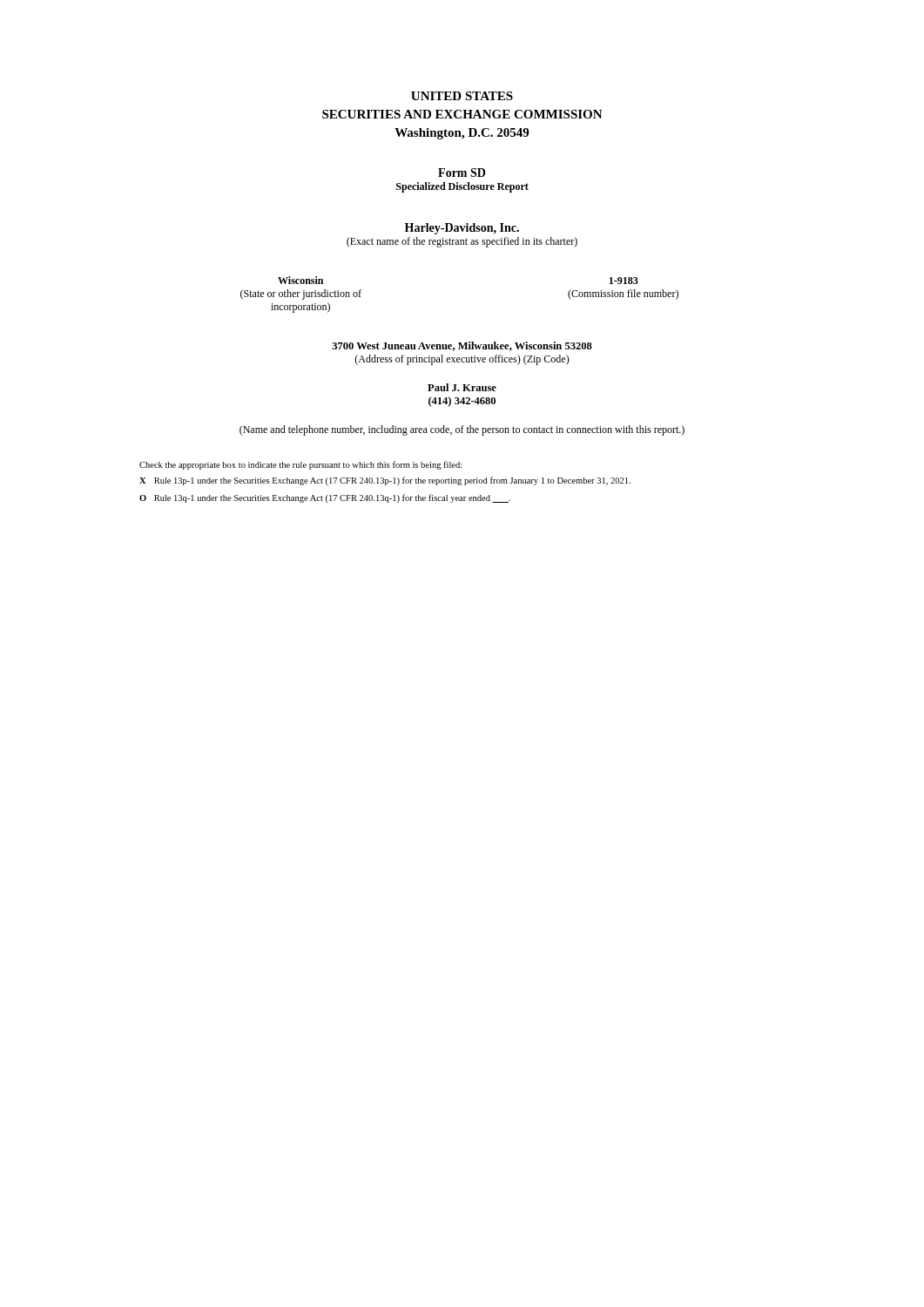Select the title
Screen dimensions: 1307x924
click(462, 115)
